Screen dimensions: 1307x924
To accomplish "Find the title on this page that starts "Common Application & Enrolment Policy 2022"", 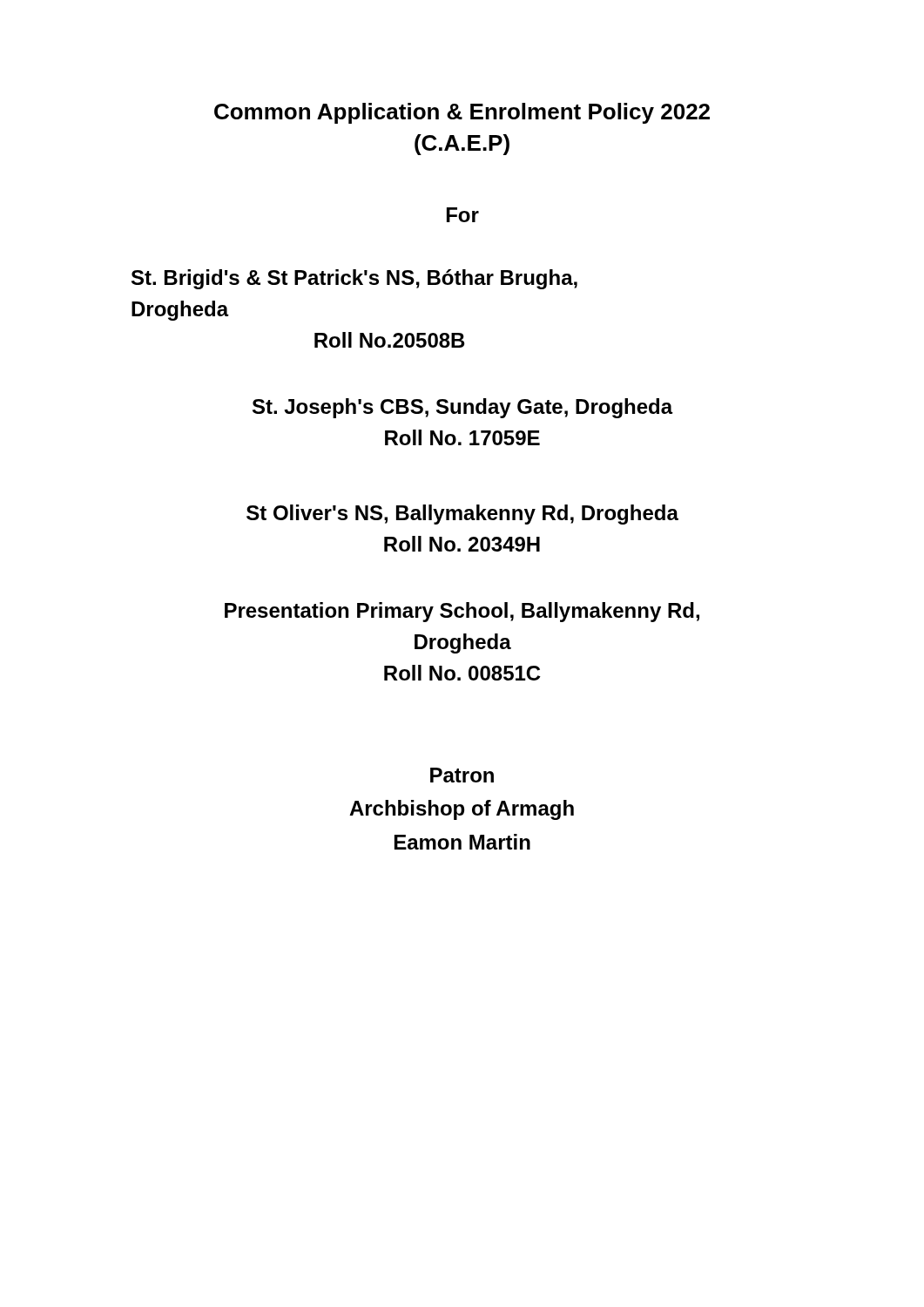I will pyautogui.click(x=462, y=128).
